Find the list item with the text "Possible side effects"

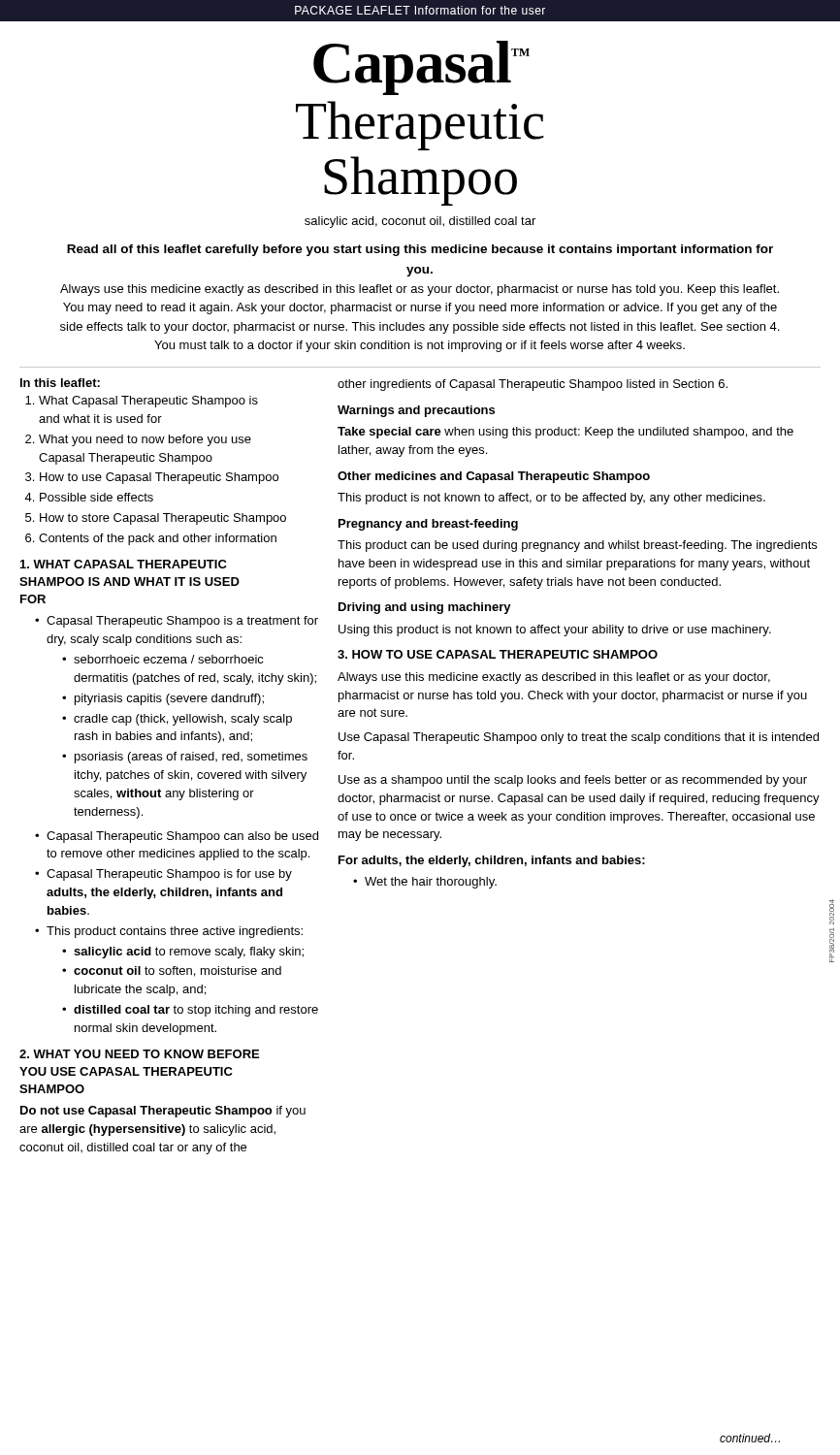[96, 497]
